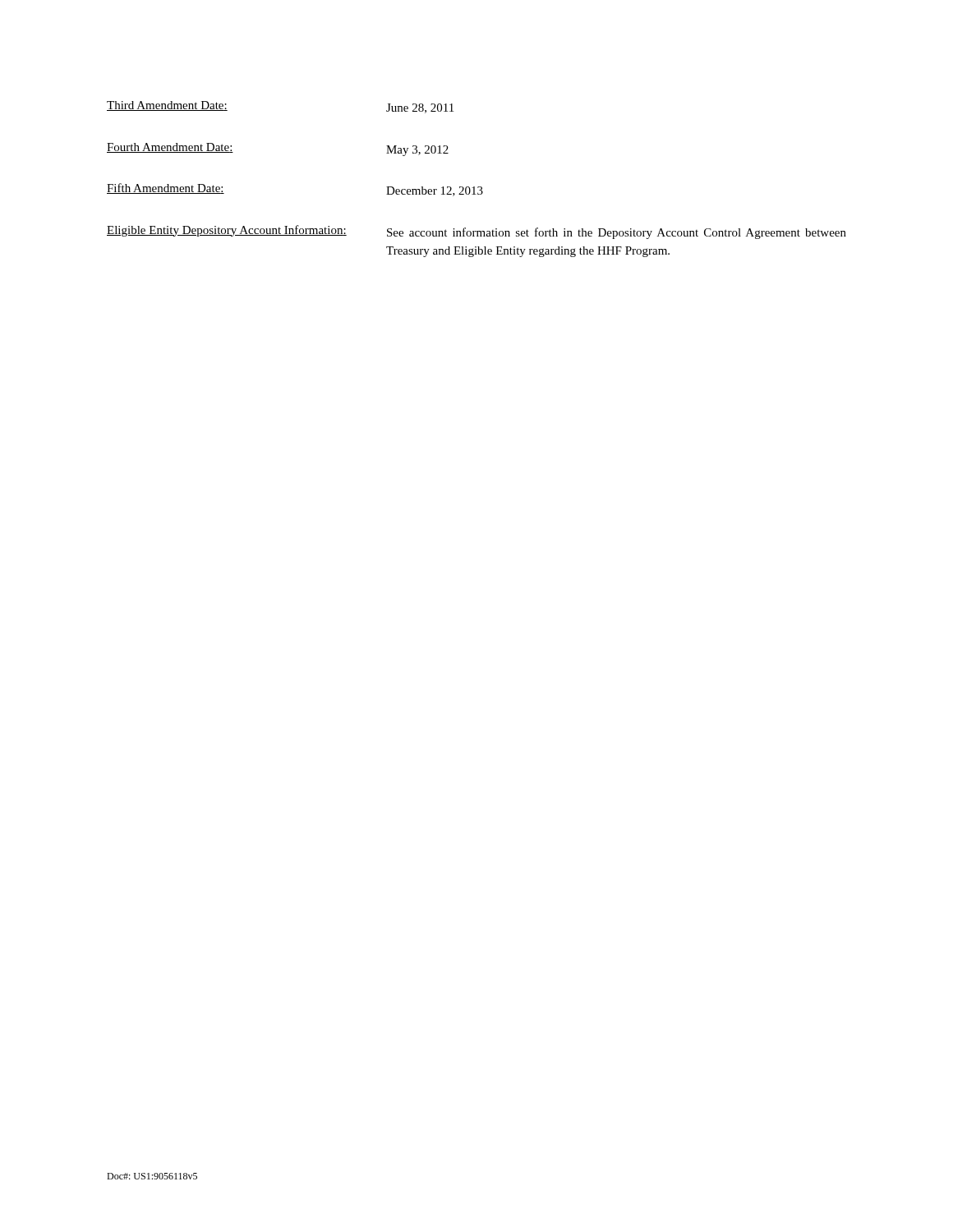Where does it say "Eligible Entity Depository Account Information:"?
The width and height of the screenshot is (953, 1232).
coord(227,230)
